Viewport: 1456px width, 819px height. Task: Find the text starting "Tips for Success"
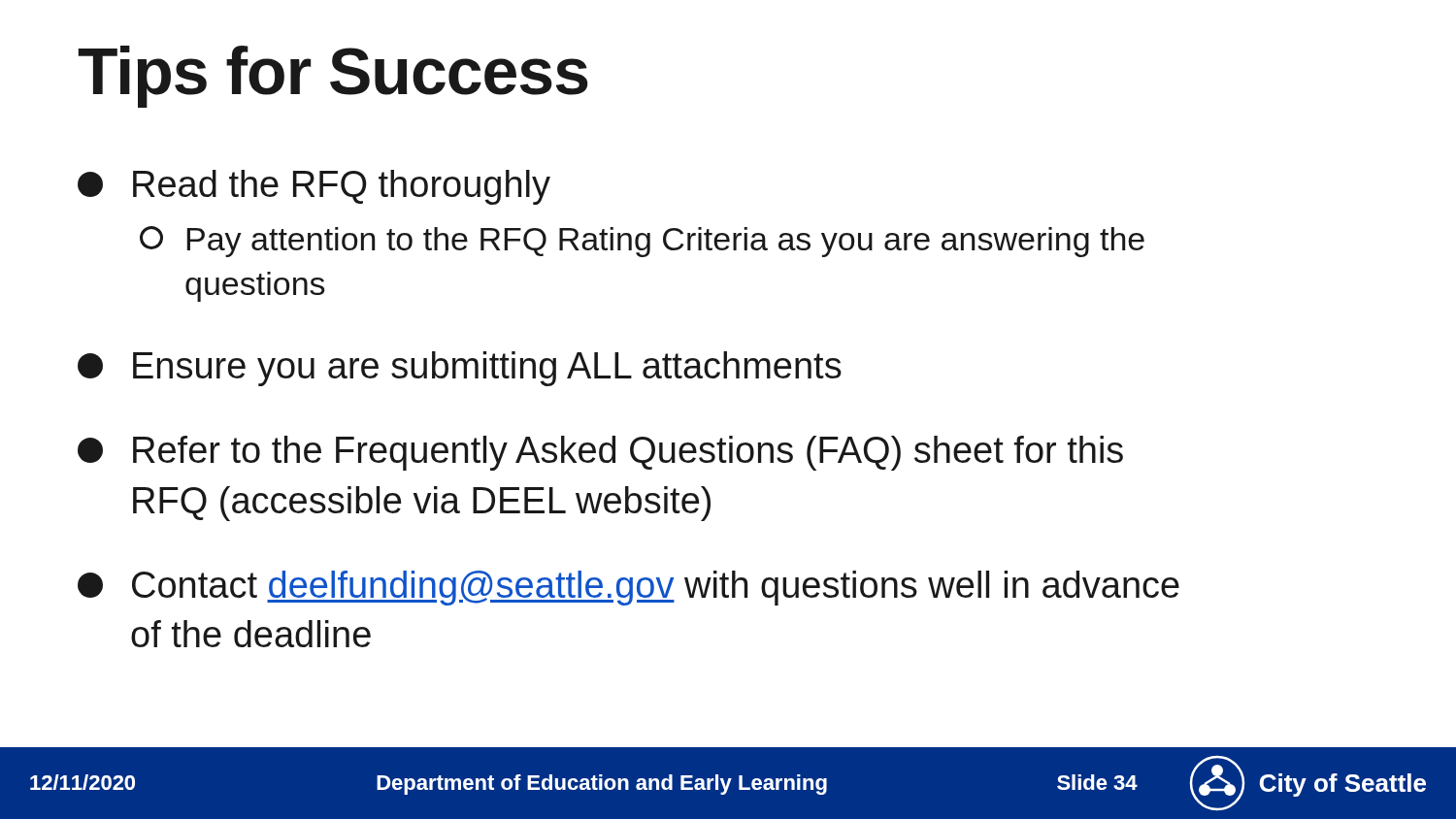pos(333,71)
